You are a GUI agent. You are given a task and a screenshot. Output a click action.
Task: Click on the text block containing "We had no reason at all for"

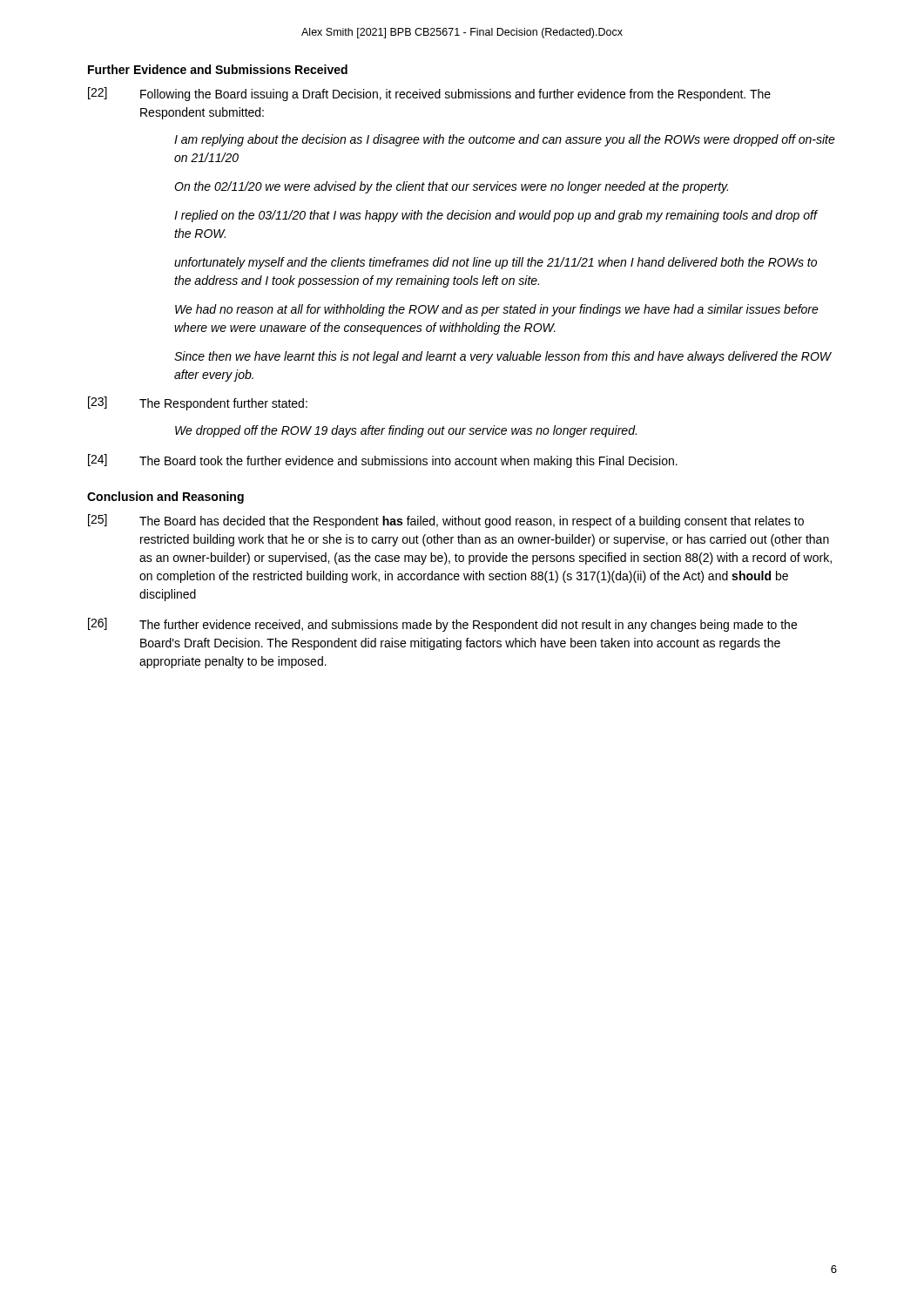pyautogui.click(x=496, y=318)
